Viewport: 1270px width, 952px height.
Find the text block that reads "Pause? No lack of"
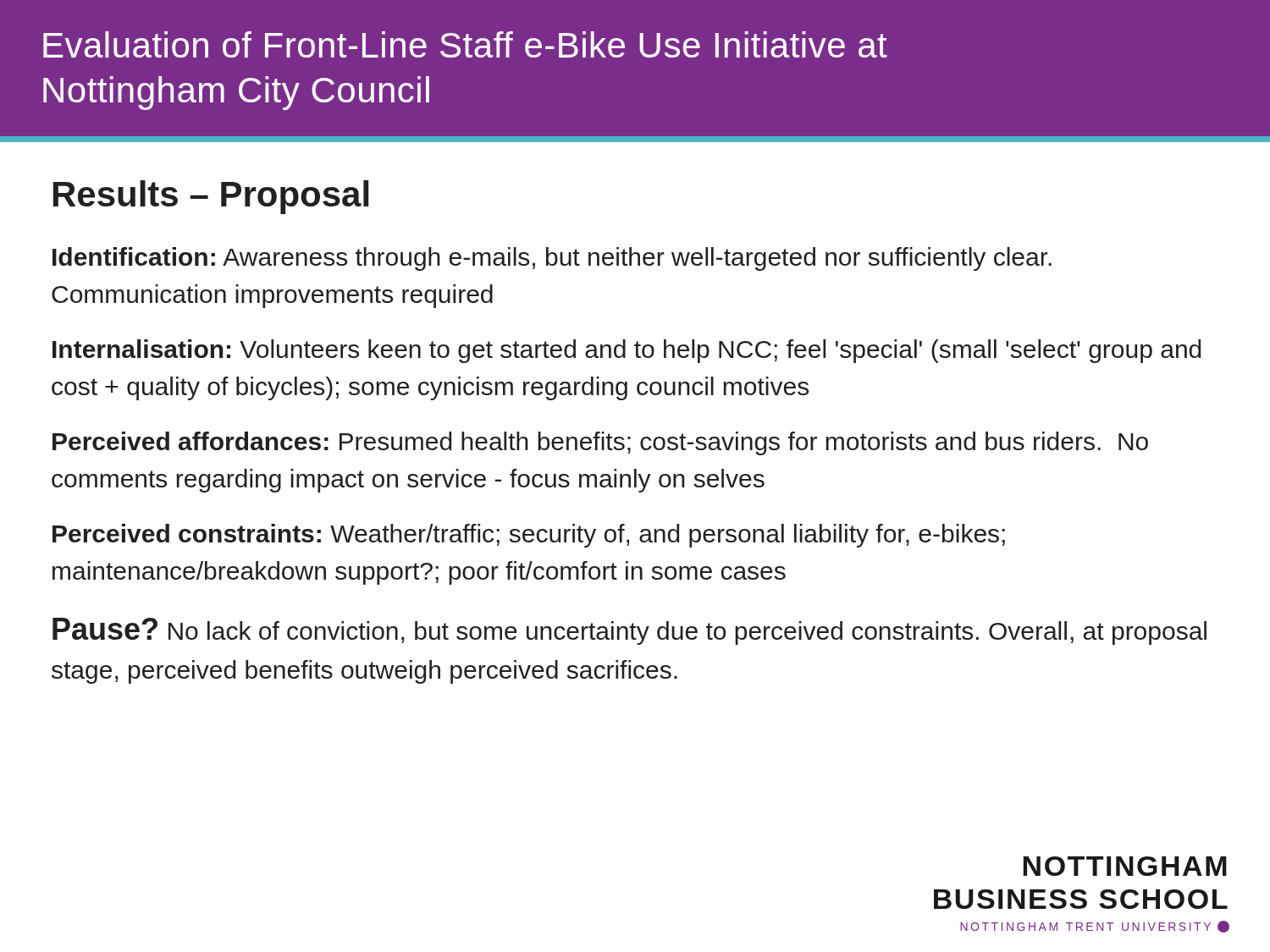pyautogui.click(x=630, y=648)
